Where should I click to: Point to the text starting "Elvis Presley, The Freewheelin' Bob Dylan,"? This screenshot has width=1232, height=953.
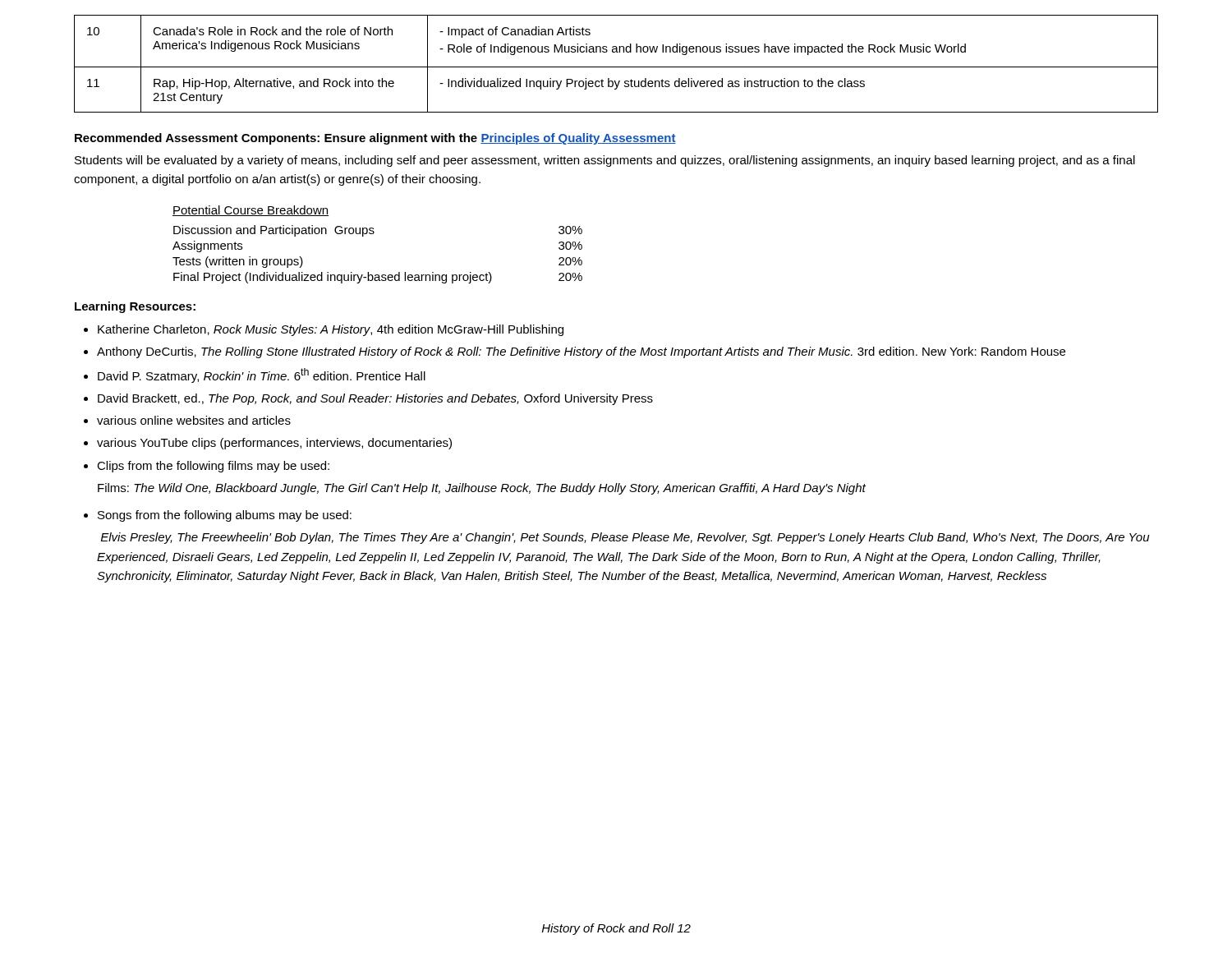(623, 556)
